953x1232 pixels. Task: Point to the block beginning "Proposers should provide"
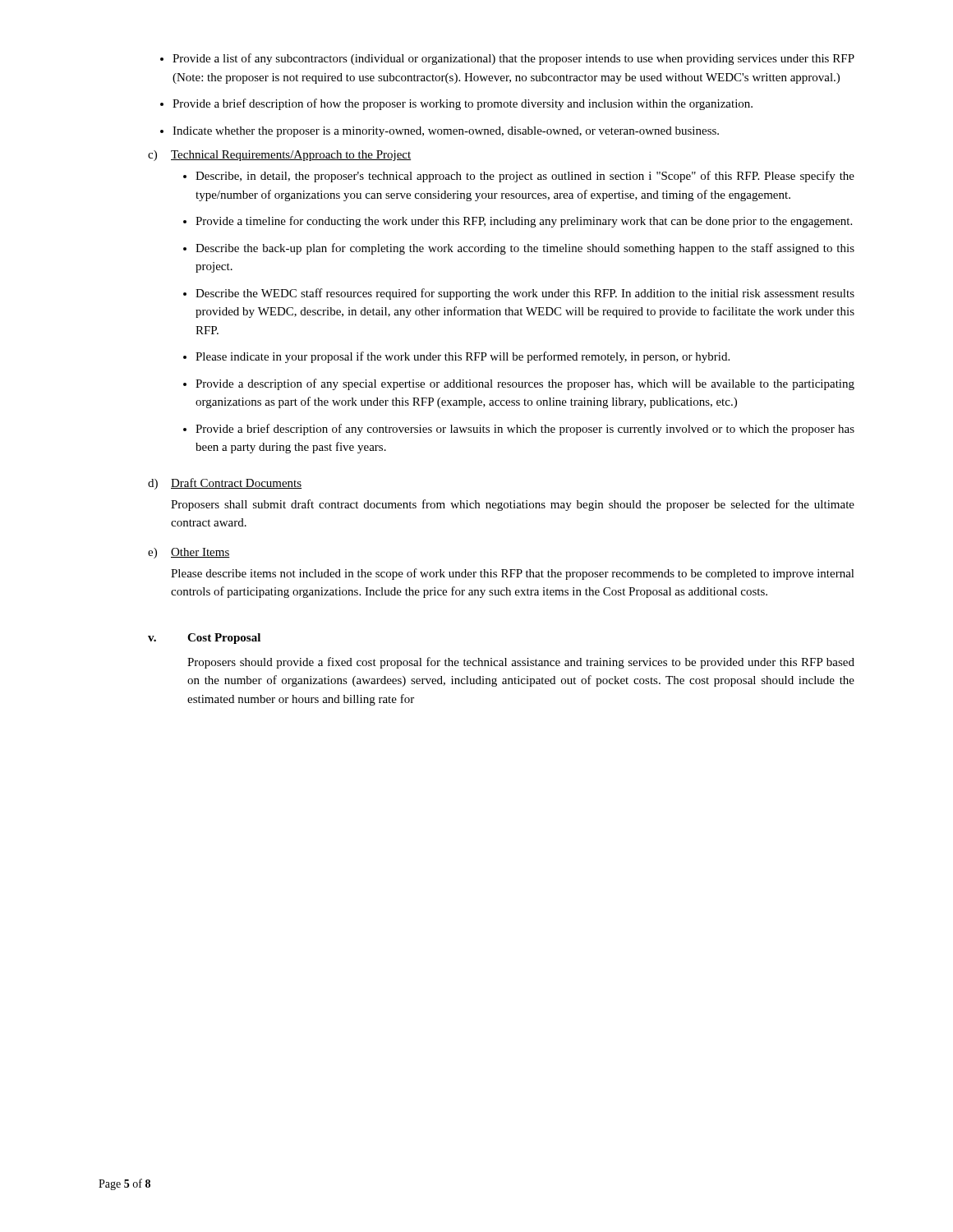pyautogui.click(x=521, y=680)
